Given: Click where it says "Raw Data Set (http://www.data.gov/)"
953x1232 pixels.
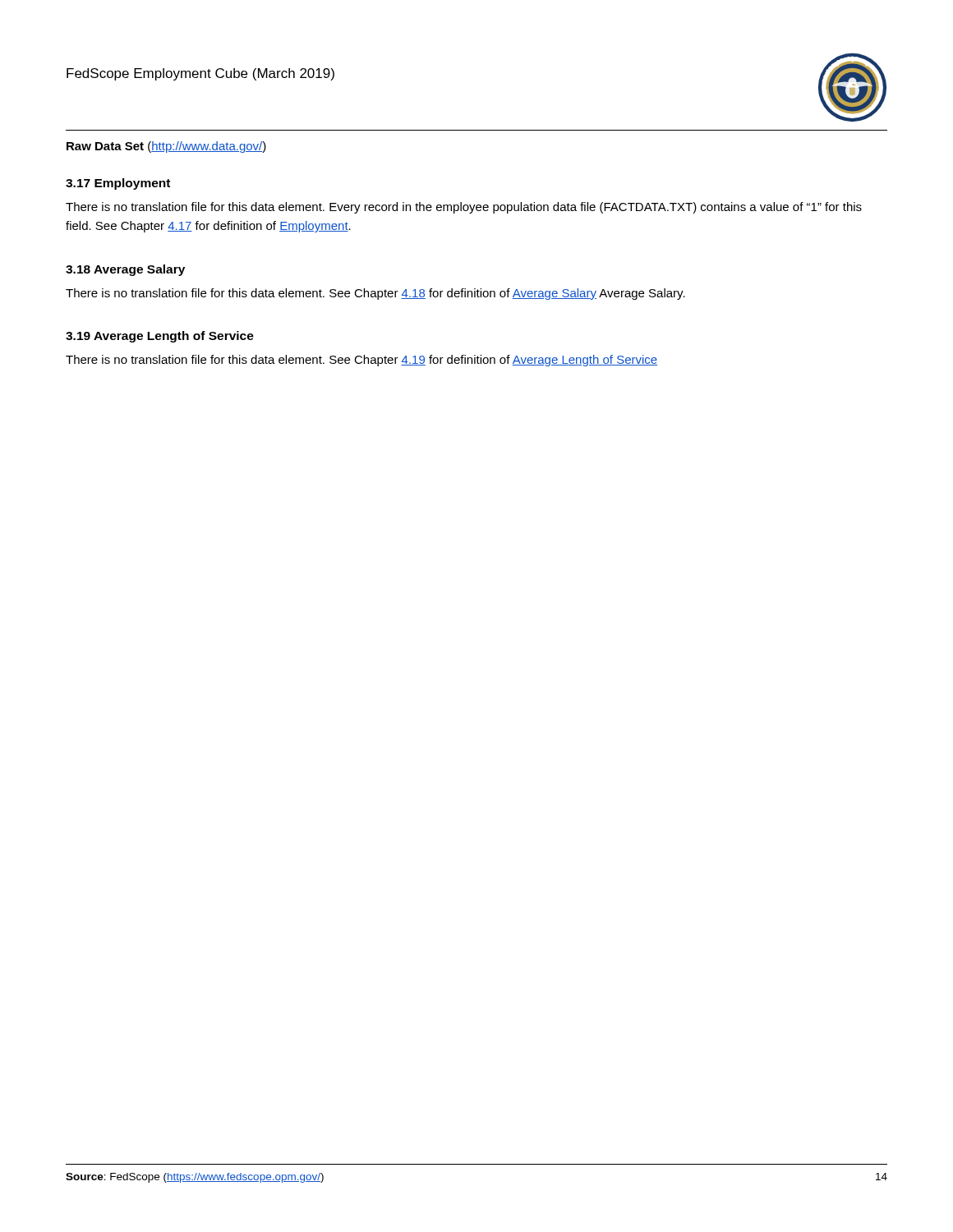Looking at the screenshot, I should (x=166, y=146).
